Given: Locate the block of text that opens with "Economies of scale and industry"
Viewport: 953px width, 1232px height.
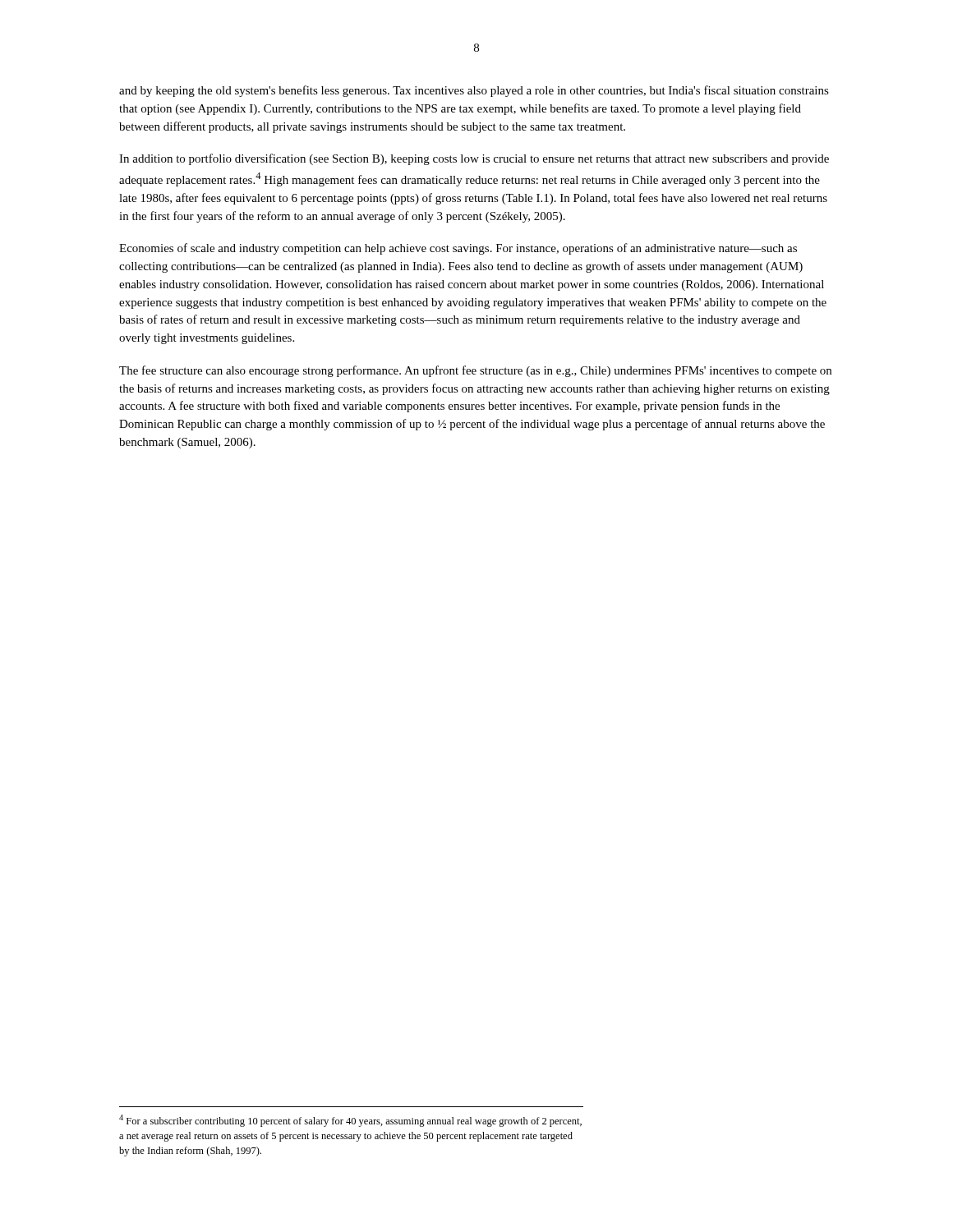Looking at the screenshot, I should pos(473,293).
